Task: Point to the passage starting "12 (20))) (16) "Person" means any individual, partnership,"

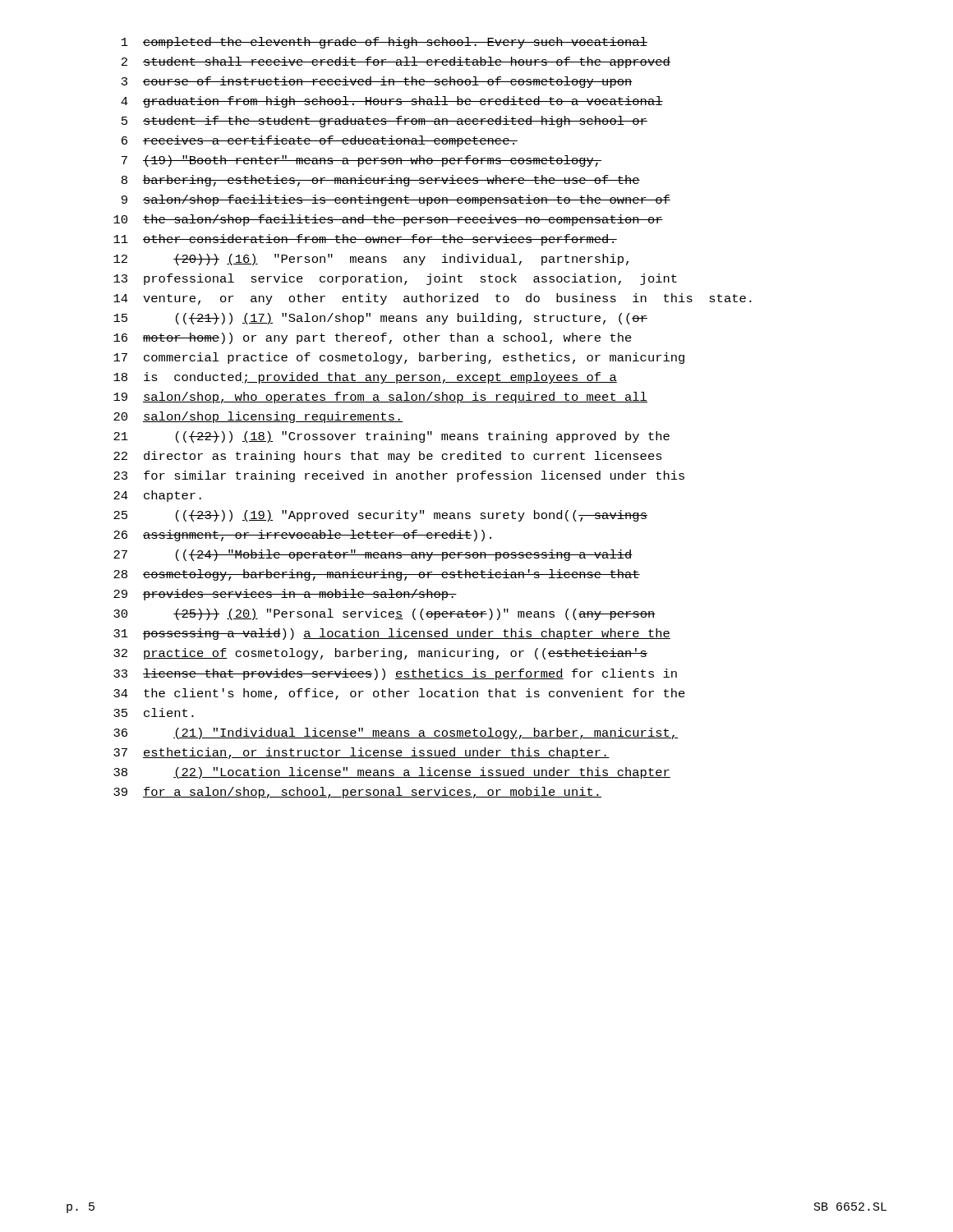Action: click(x=493, y=279)
